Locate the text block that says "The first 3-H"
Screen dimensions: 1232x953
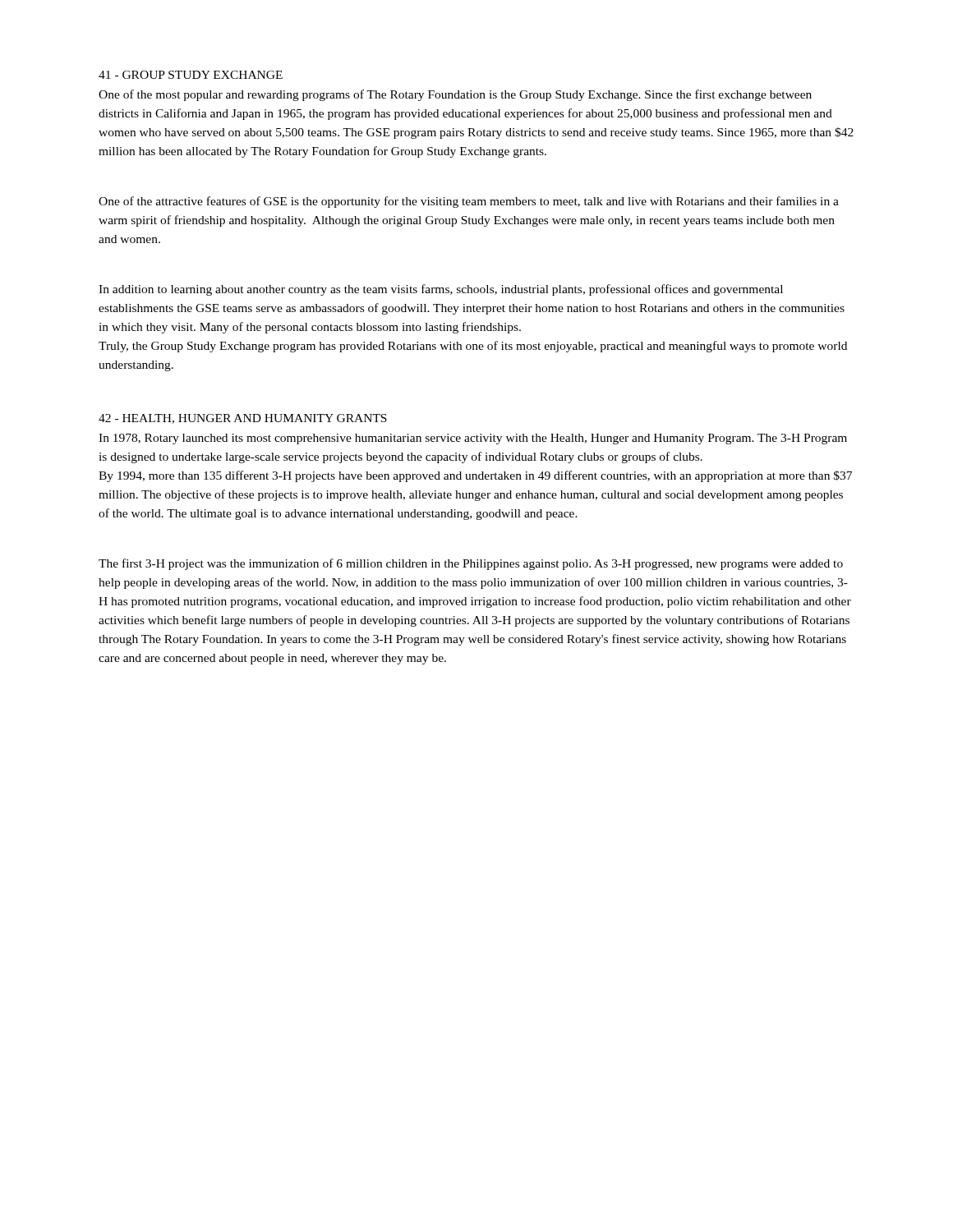475,610
